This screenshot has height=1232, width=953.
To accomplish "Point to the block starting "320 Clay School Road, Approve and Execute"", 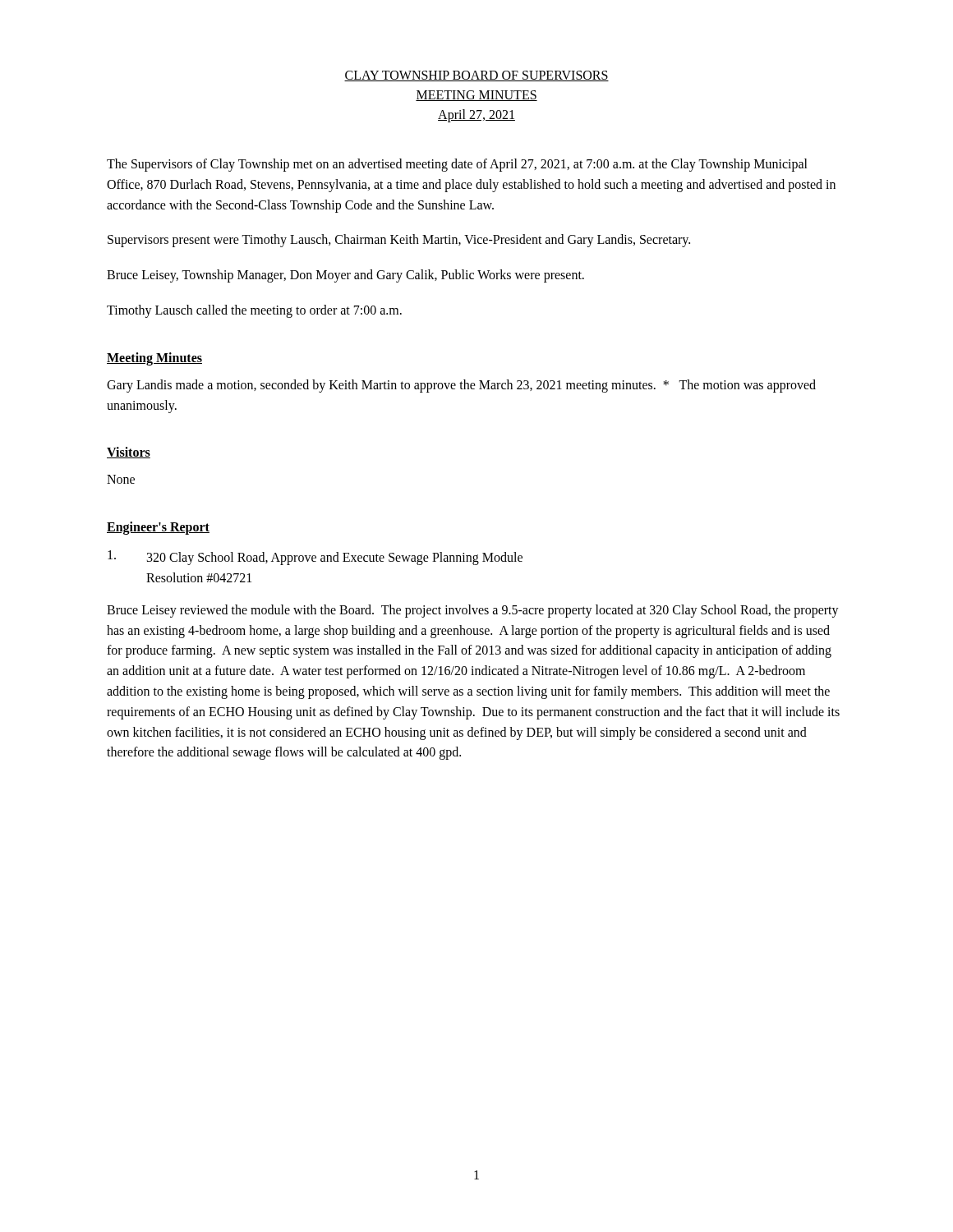I will (315, 568).
